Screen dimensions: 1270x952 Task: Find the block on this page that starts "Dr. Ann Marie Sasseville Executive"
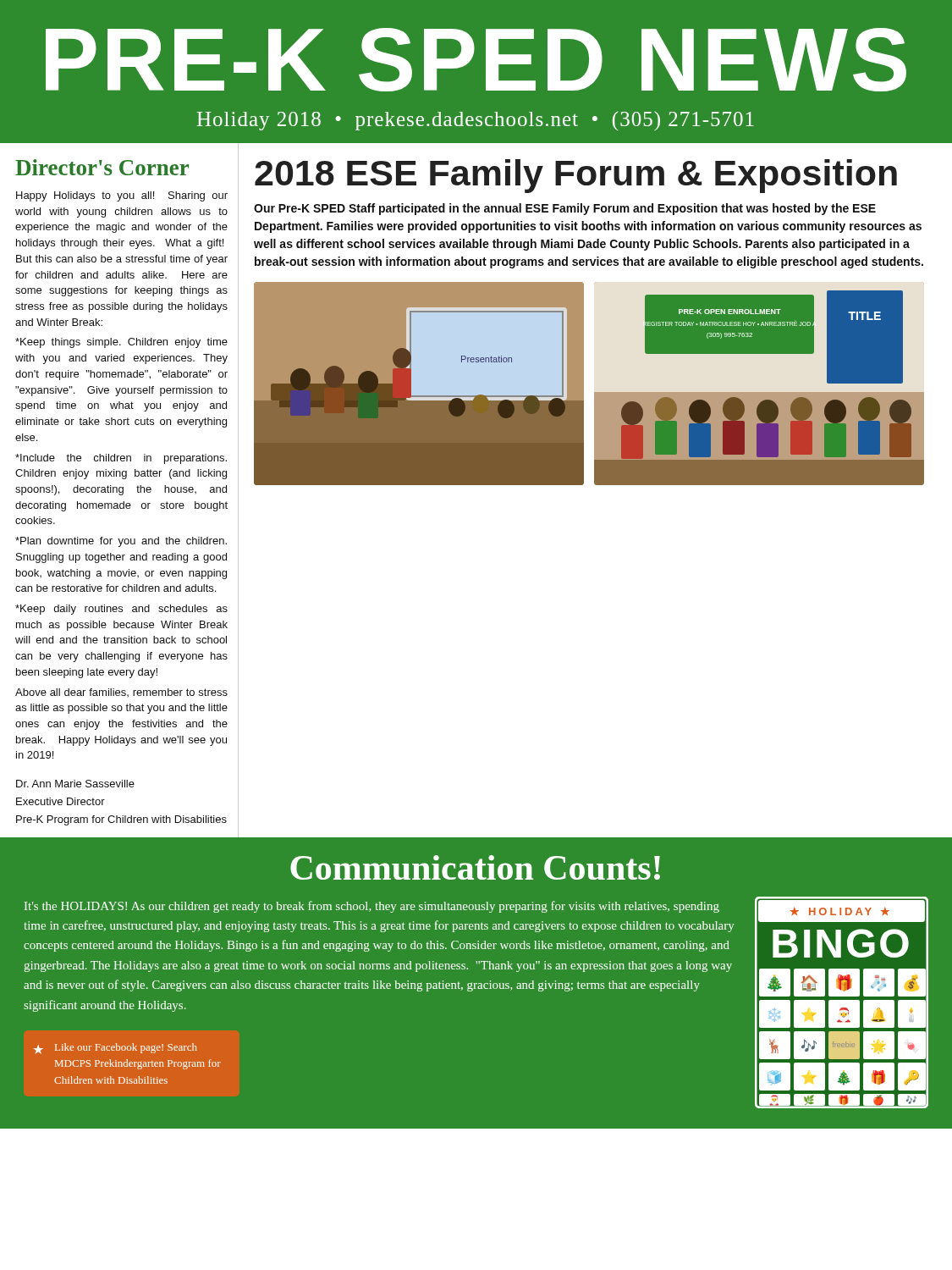click(75, 784)
